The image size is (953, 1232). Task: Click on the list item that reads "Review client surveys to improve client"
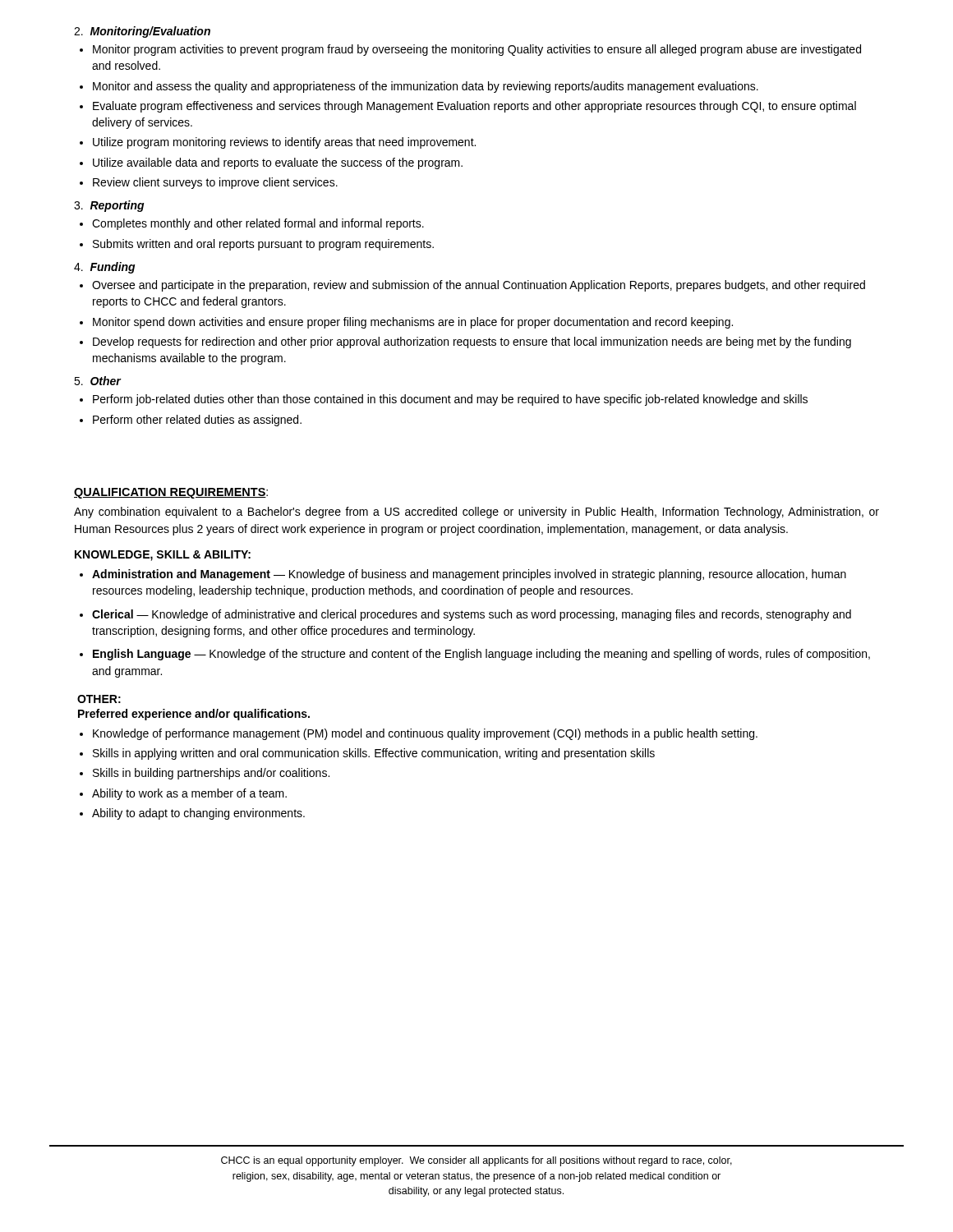[x=215, y=182]
